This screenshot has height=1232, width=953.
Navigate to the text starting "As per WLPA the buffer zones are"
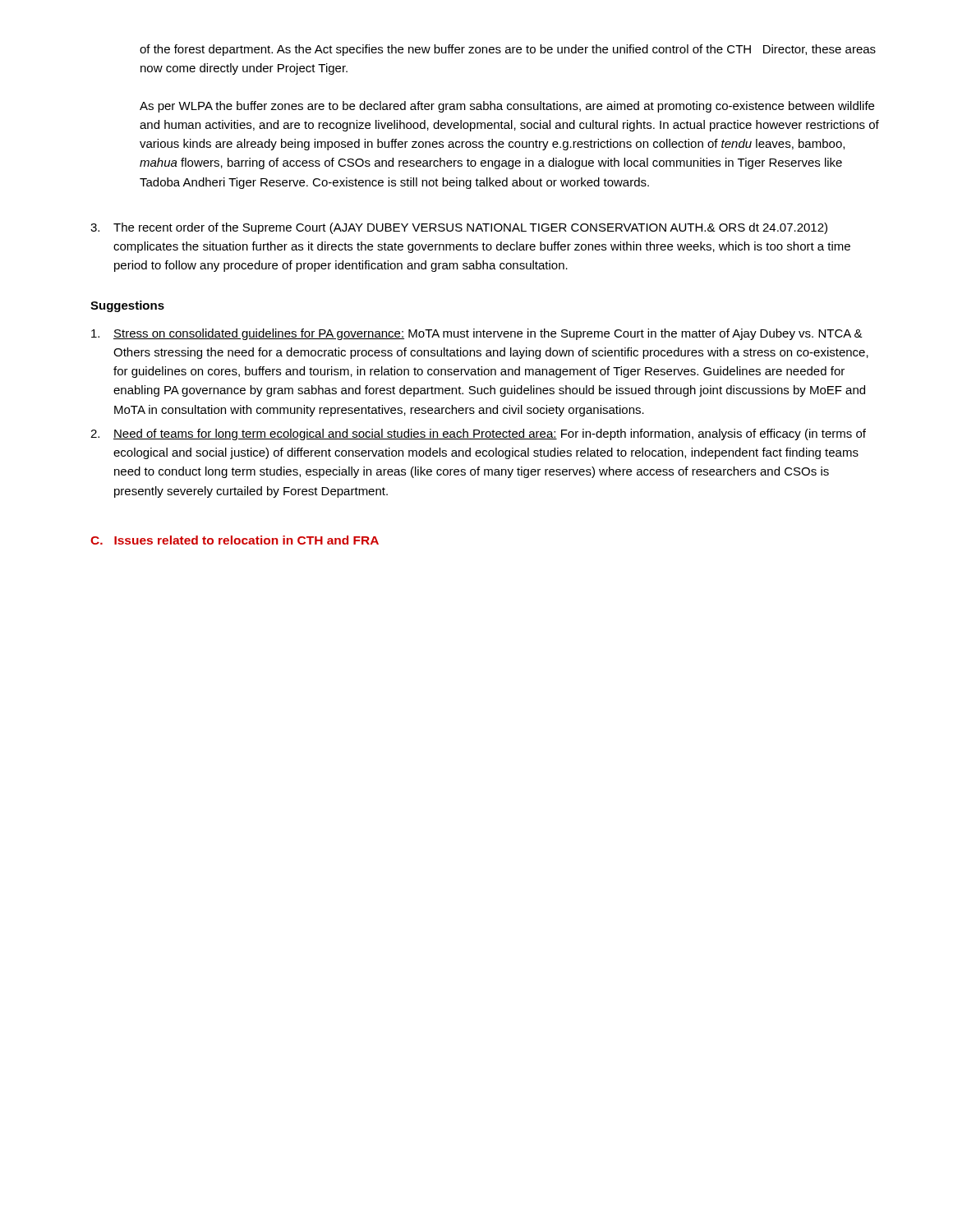tap(509, 143)
